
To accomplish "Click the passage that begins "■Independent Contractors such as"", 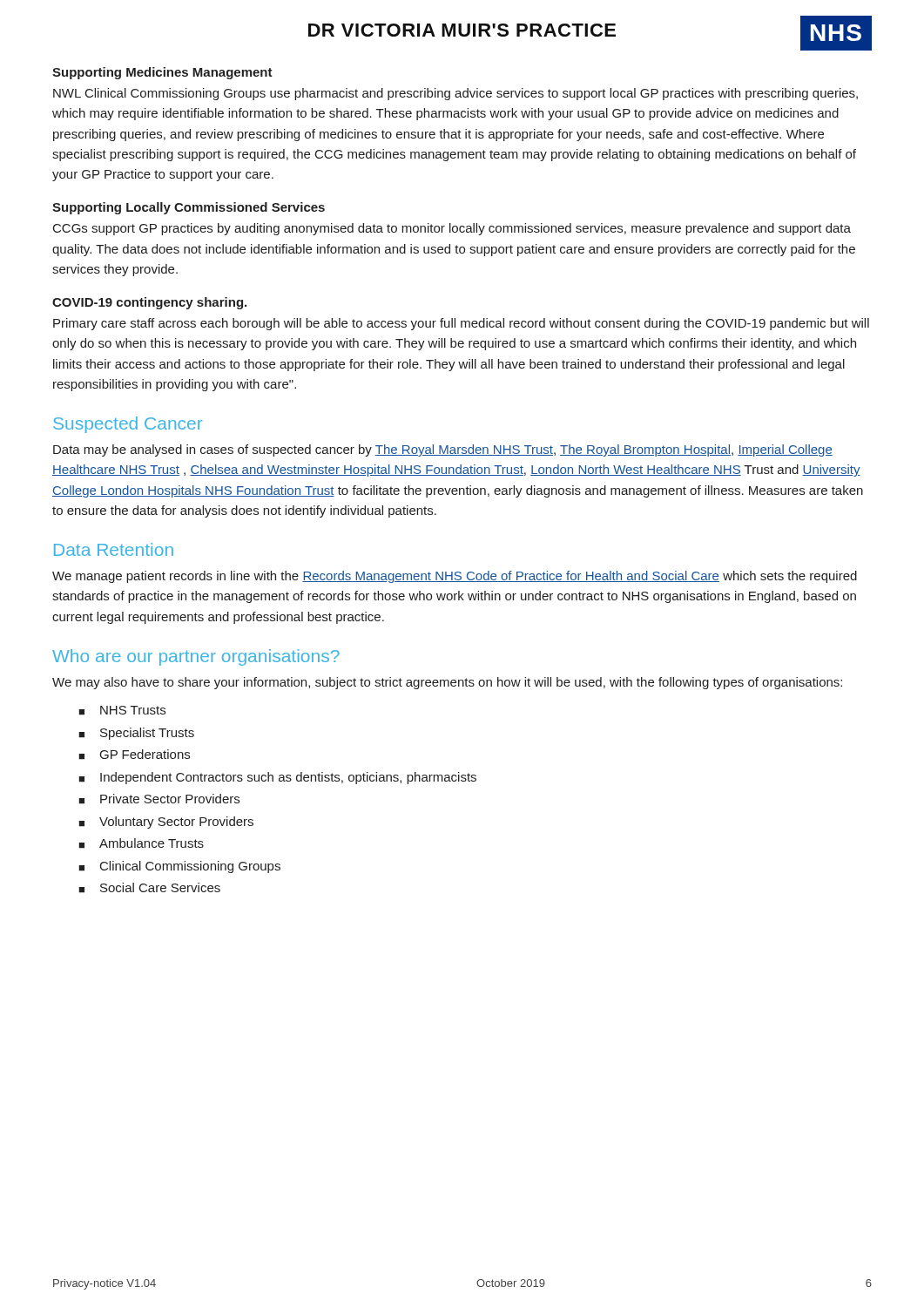I will [278, 777].
